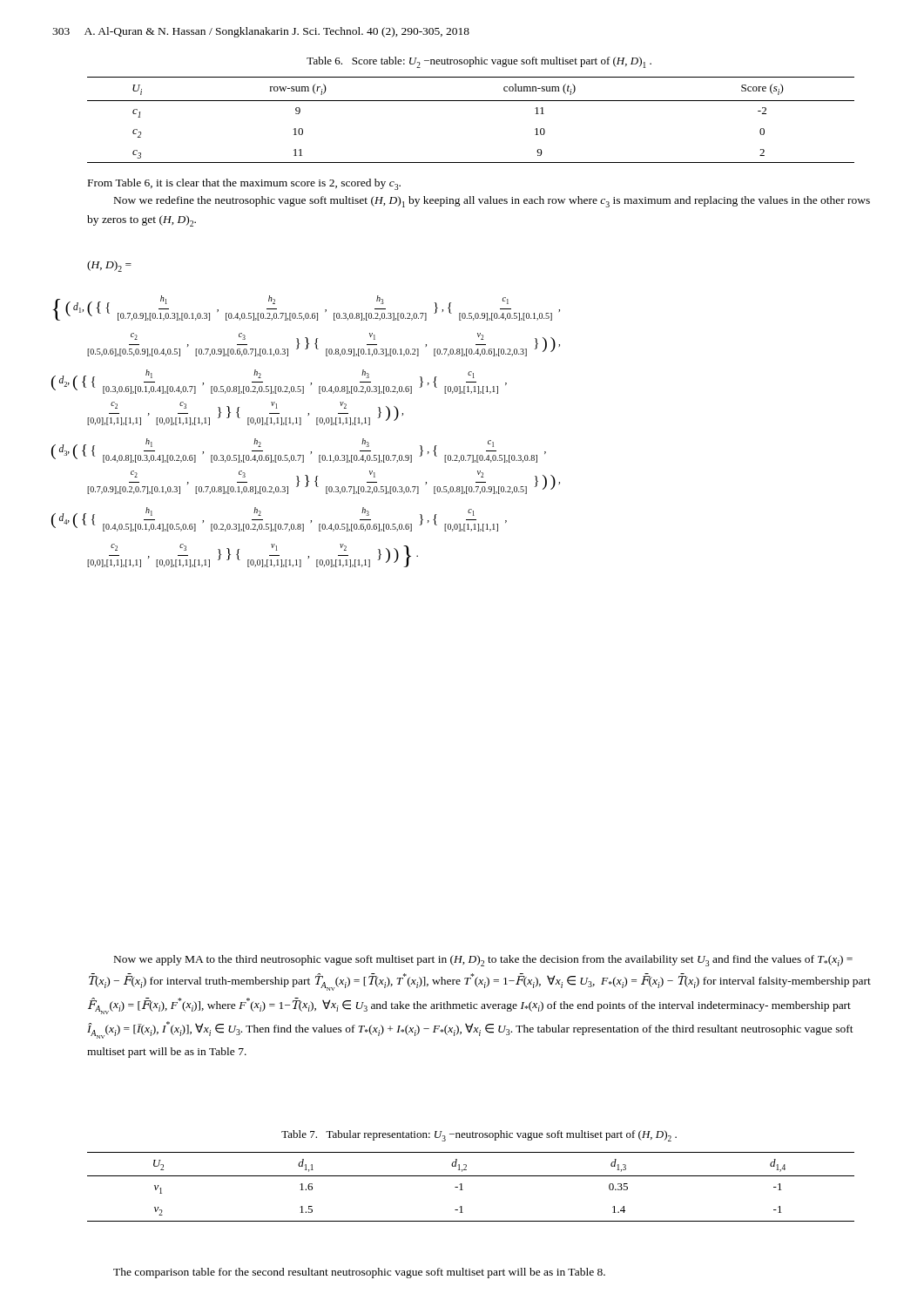Select the text starting "From Table 6, it is clear that the"
This screenshot has height=1307, width=924.
tap(244, 184)
